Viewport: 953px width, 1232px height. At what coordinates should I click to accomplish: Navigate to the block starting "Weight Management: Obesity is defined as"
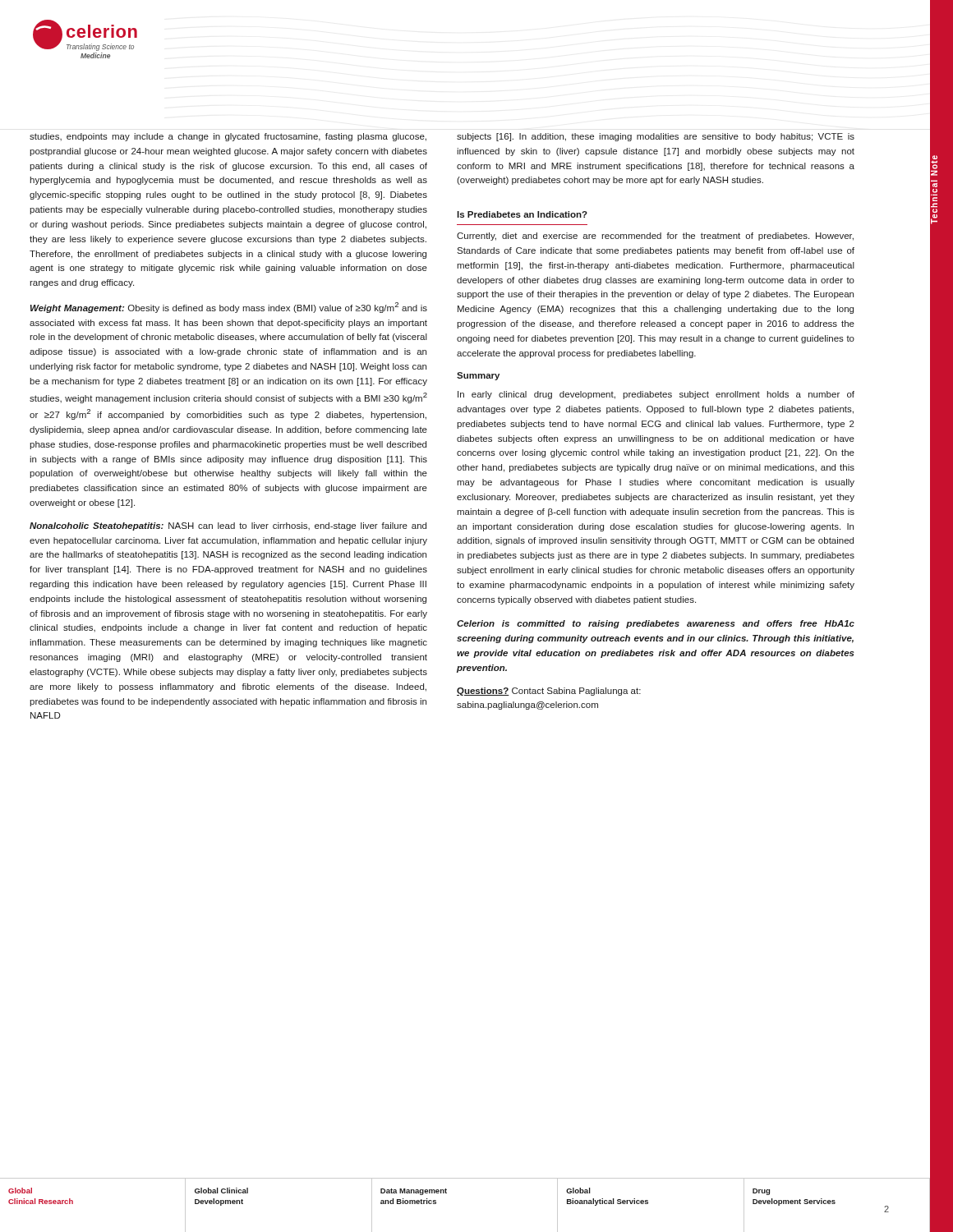[228, 405]
